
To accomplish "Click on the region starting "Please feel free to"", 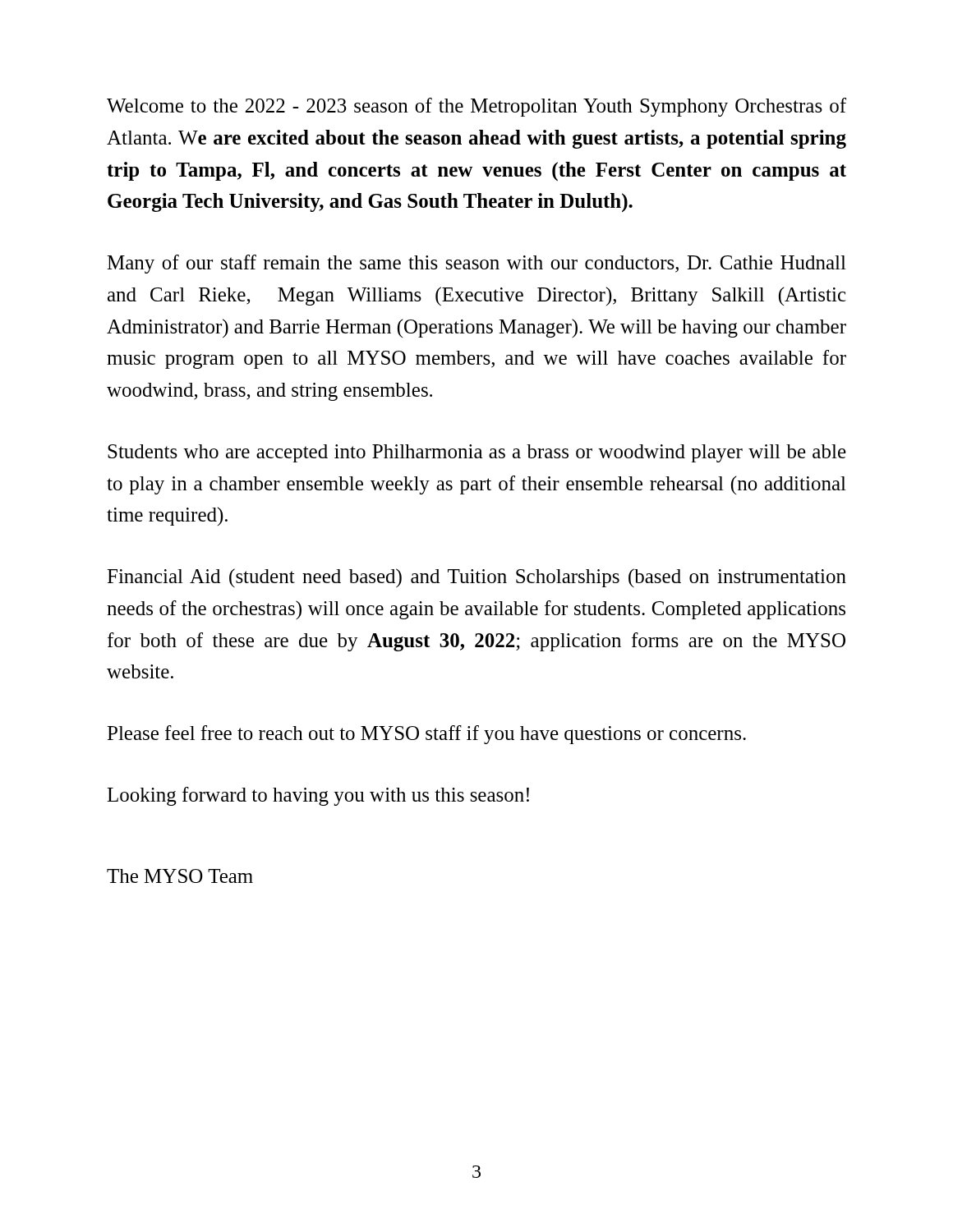I will point(427,733).
